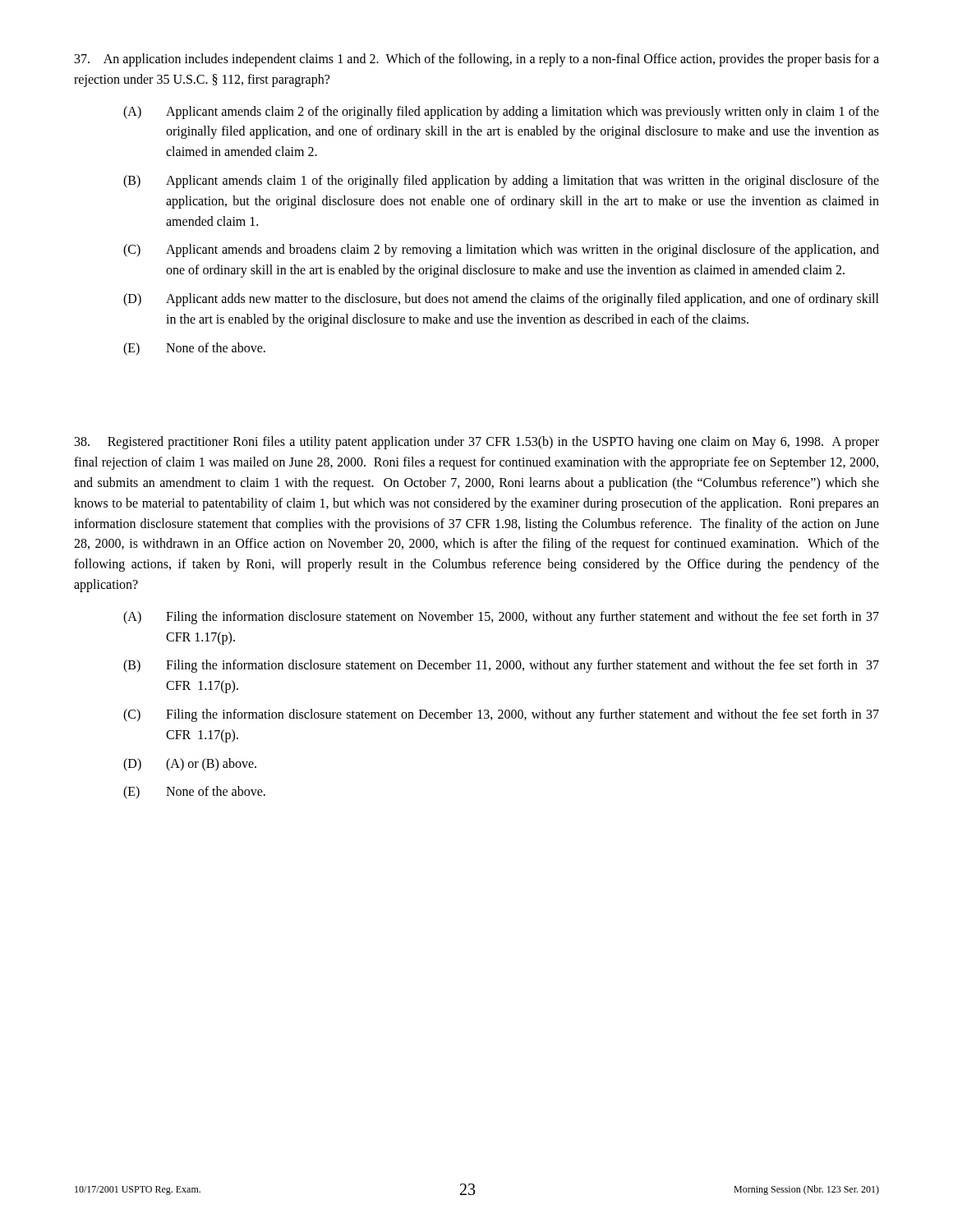Viewport: 953px width, 1232px height.
Task: Point to the block beginning "Registered practitioner Roni"
Action: tap(476, 513)
